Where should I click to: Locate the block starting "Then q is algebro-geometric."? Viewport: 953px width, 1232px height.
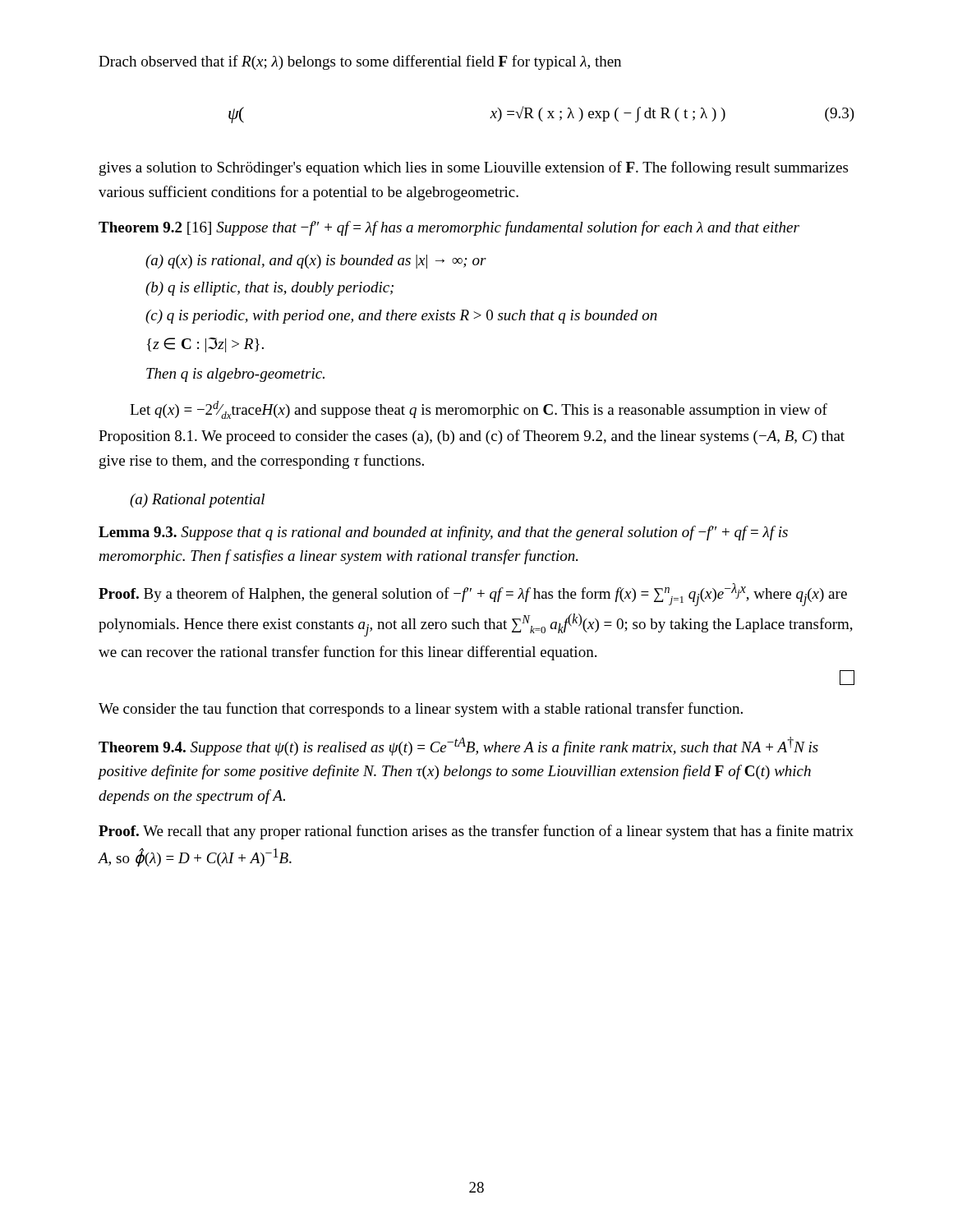tap(236, 373)
